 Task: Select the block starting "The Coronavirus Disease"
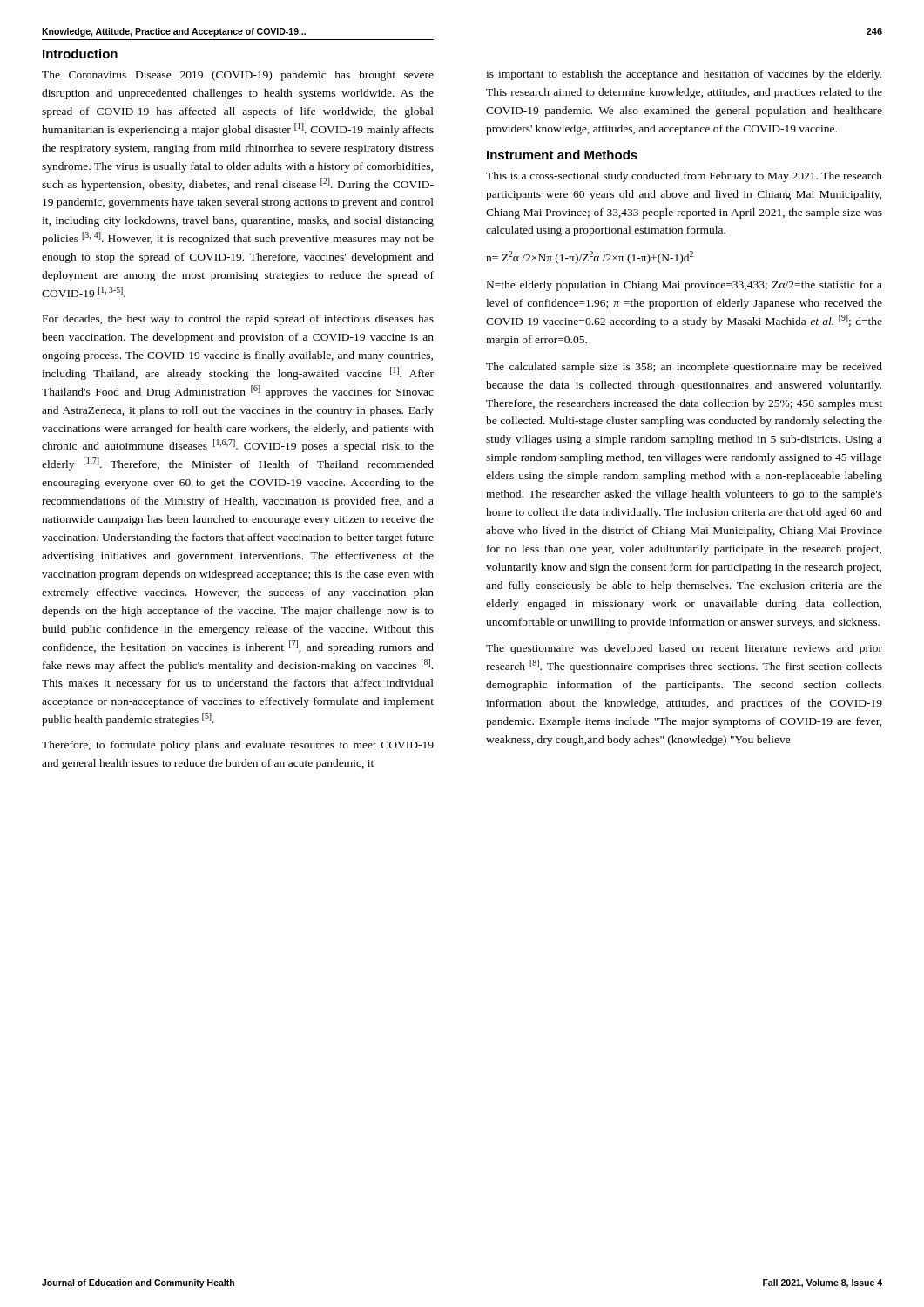238,184
